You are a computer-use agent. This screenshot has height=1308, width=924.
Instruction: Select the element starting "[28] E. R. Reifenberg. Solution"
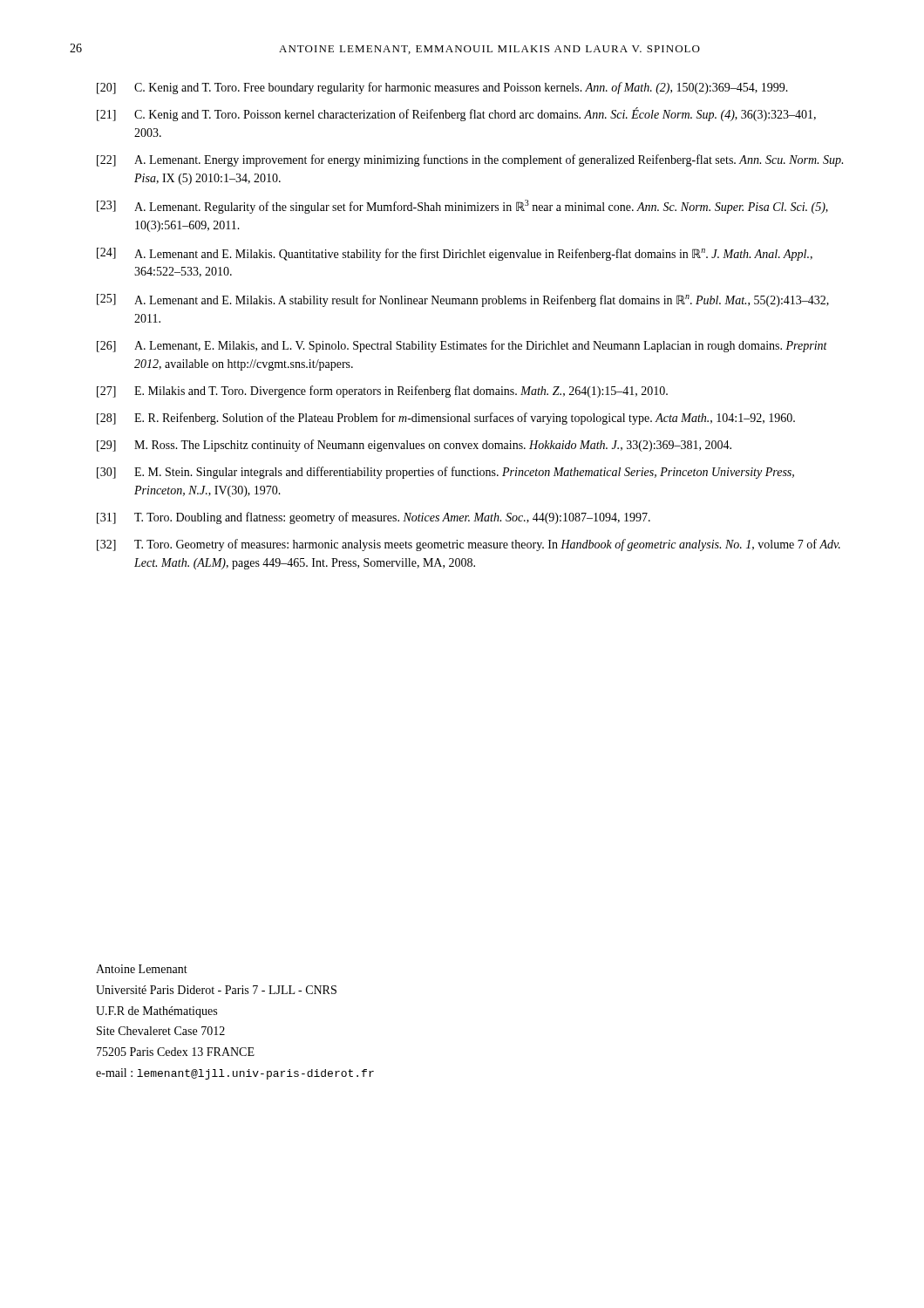coord(471,418)
